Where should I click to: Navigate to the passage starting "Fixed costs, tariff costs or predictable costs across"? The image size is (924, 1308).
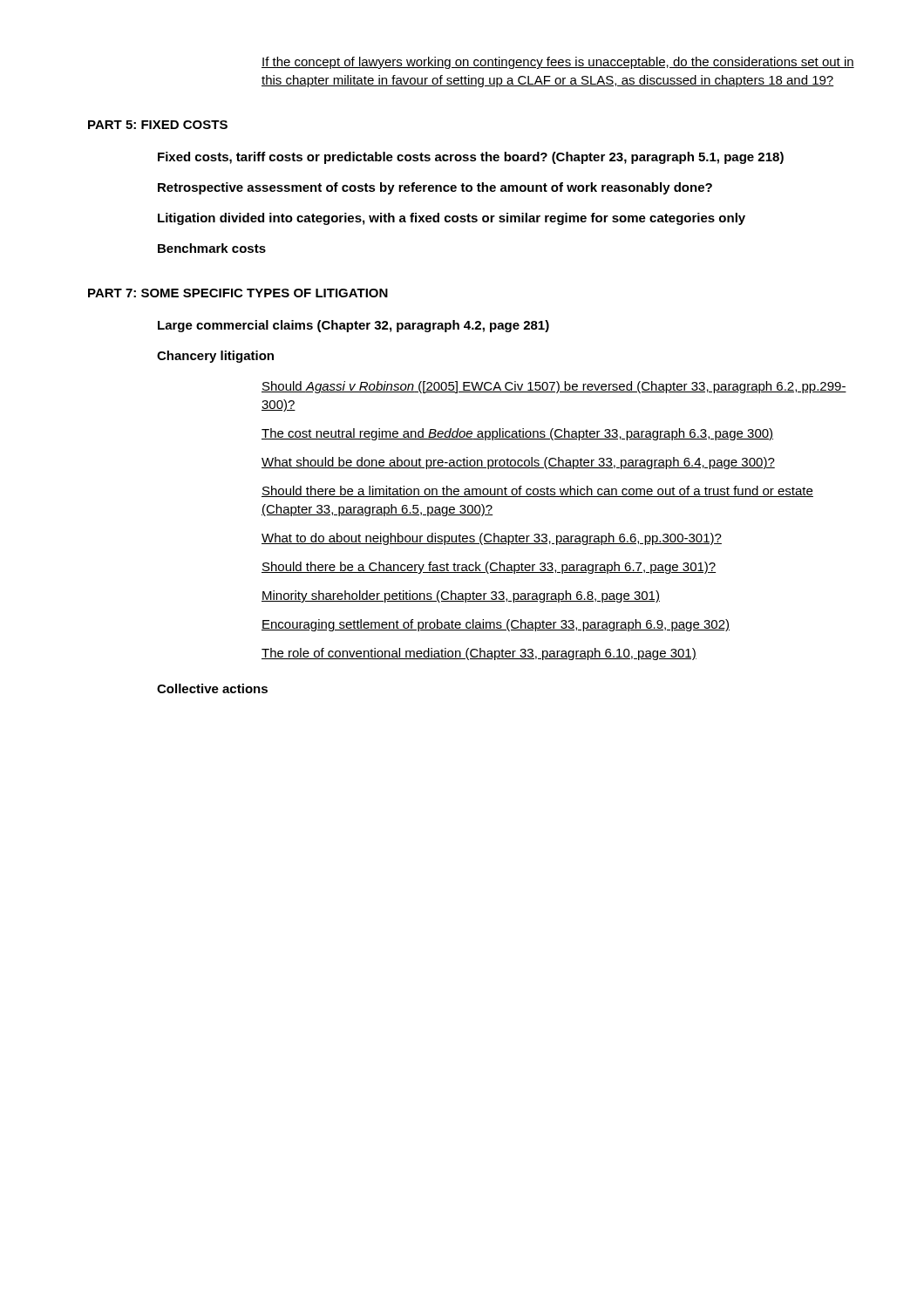point(470,157)
